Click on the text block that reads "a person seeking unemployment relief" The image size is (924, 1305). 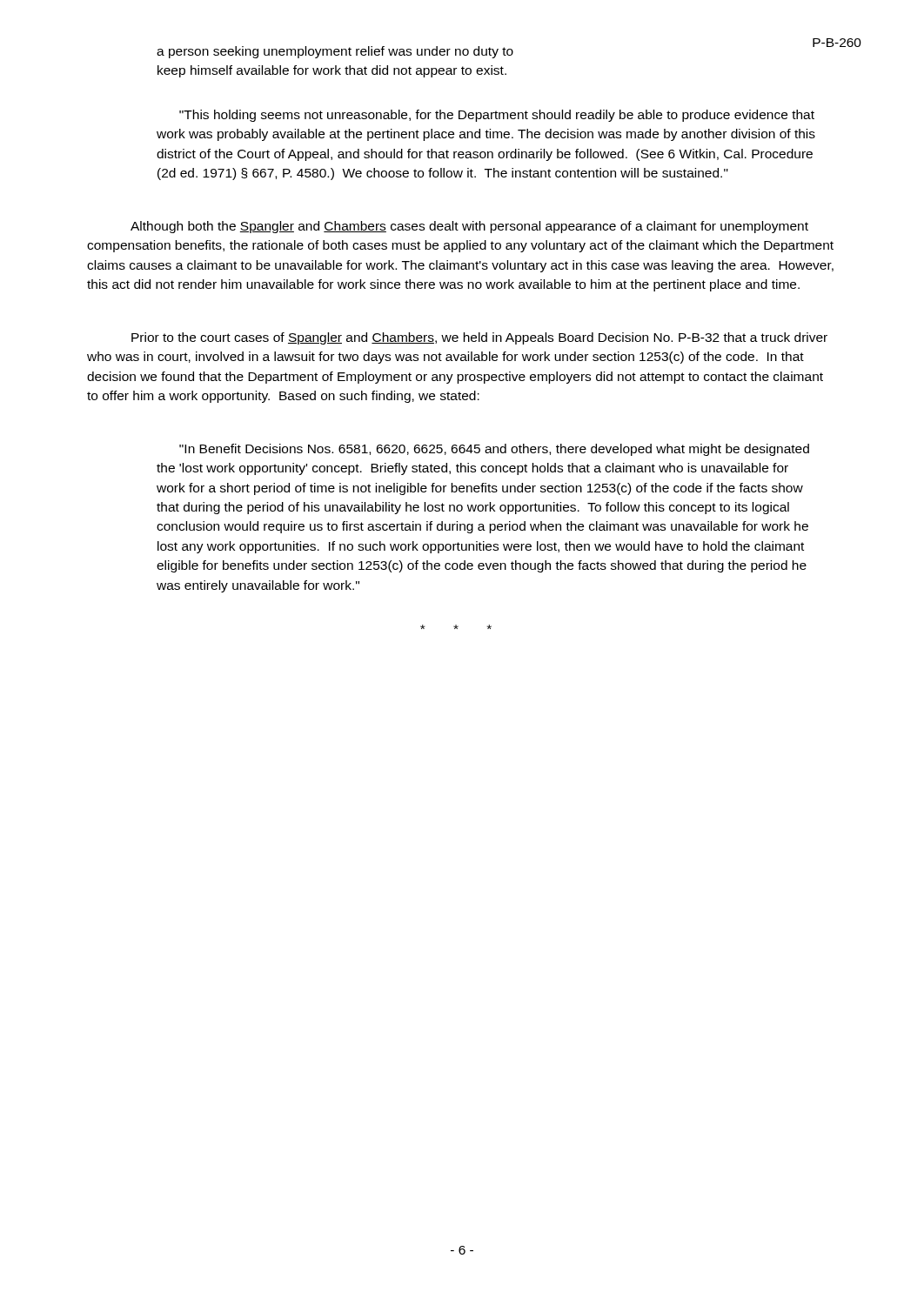point(497,61)
